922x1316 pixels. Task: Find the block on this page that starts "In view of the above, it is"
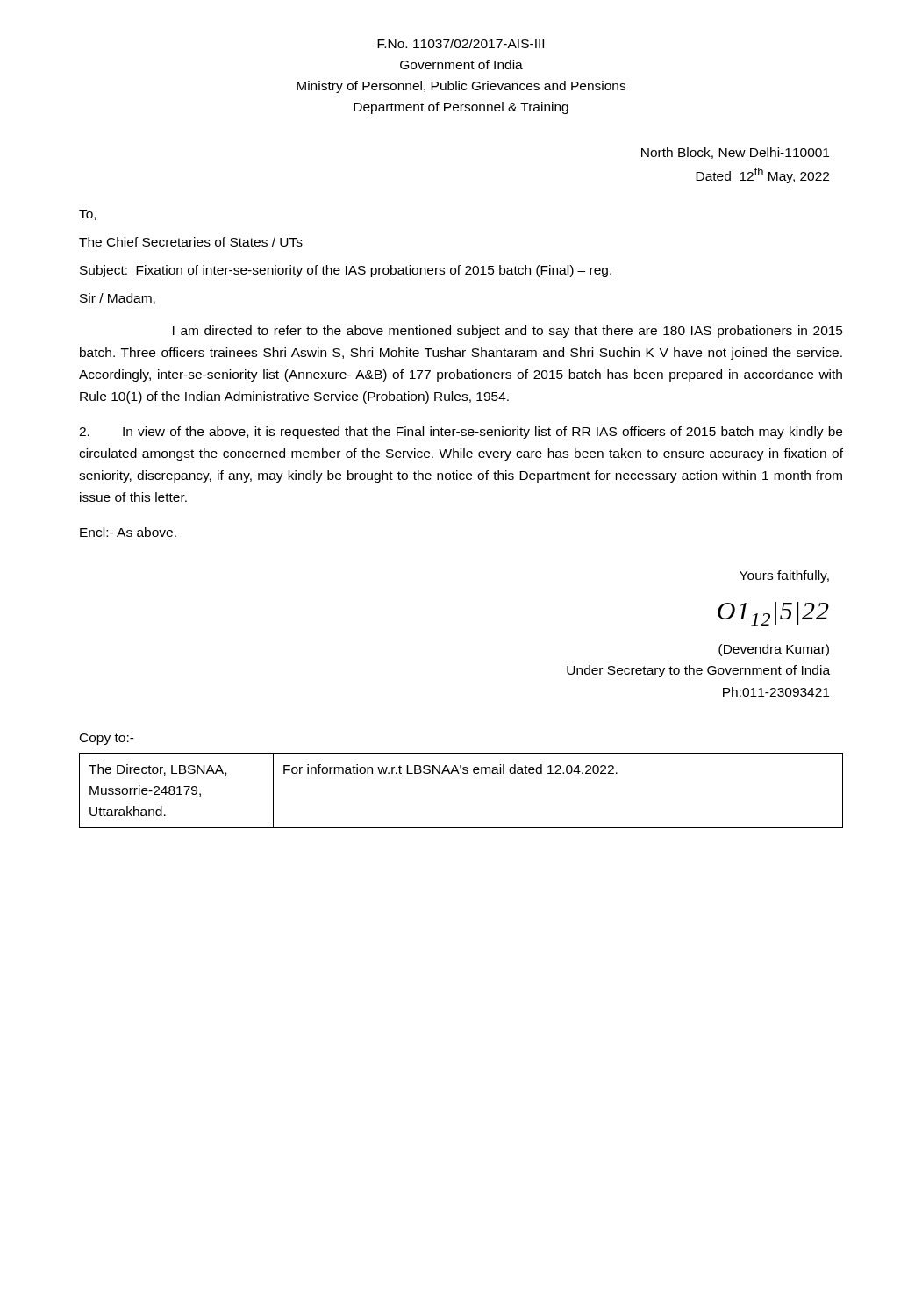[461, 464]
